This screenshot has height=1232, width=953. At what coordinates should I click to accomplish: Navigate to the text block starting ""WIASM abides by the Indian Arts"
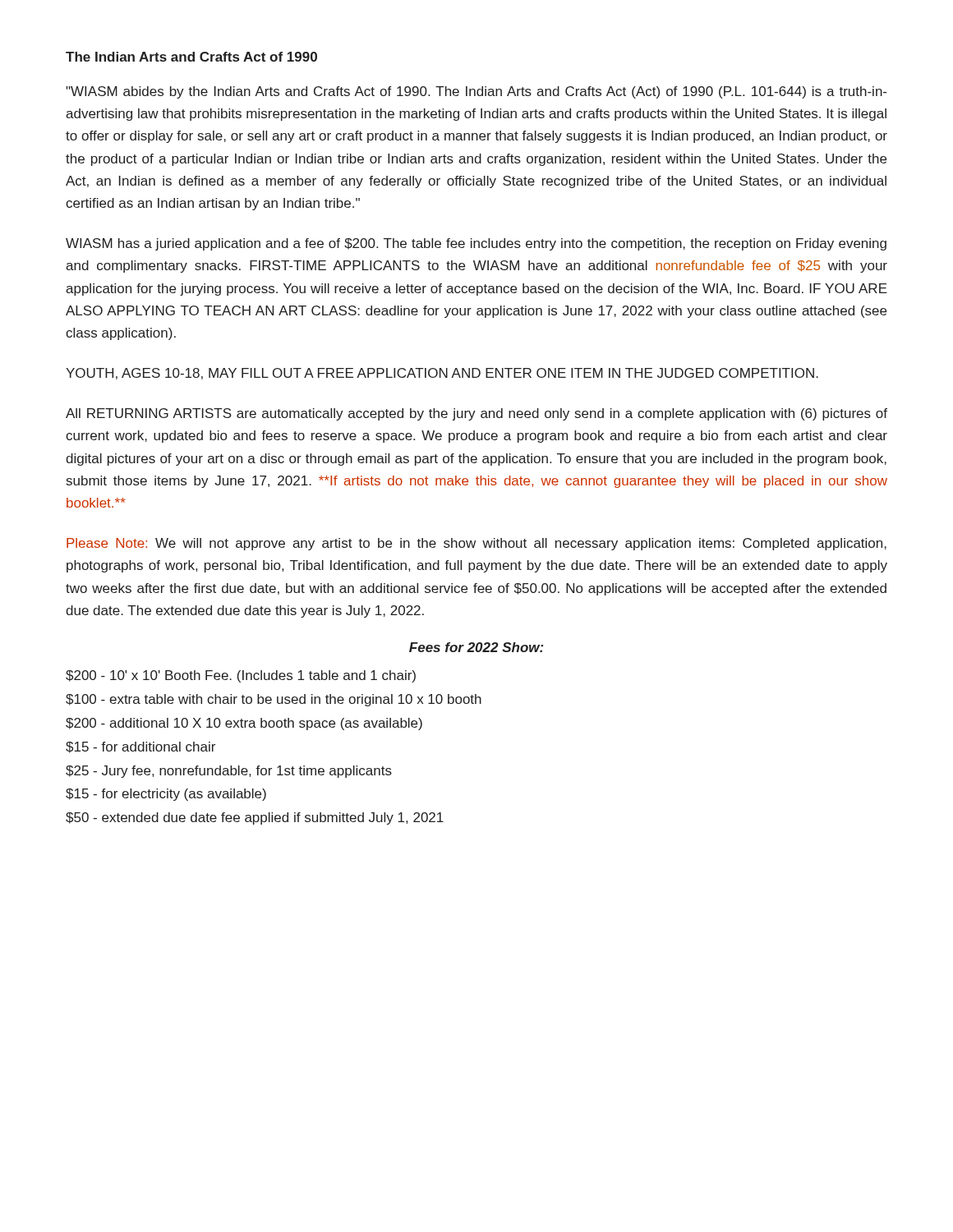[476, 147]
